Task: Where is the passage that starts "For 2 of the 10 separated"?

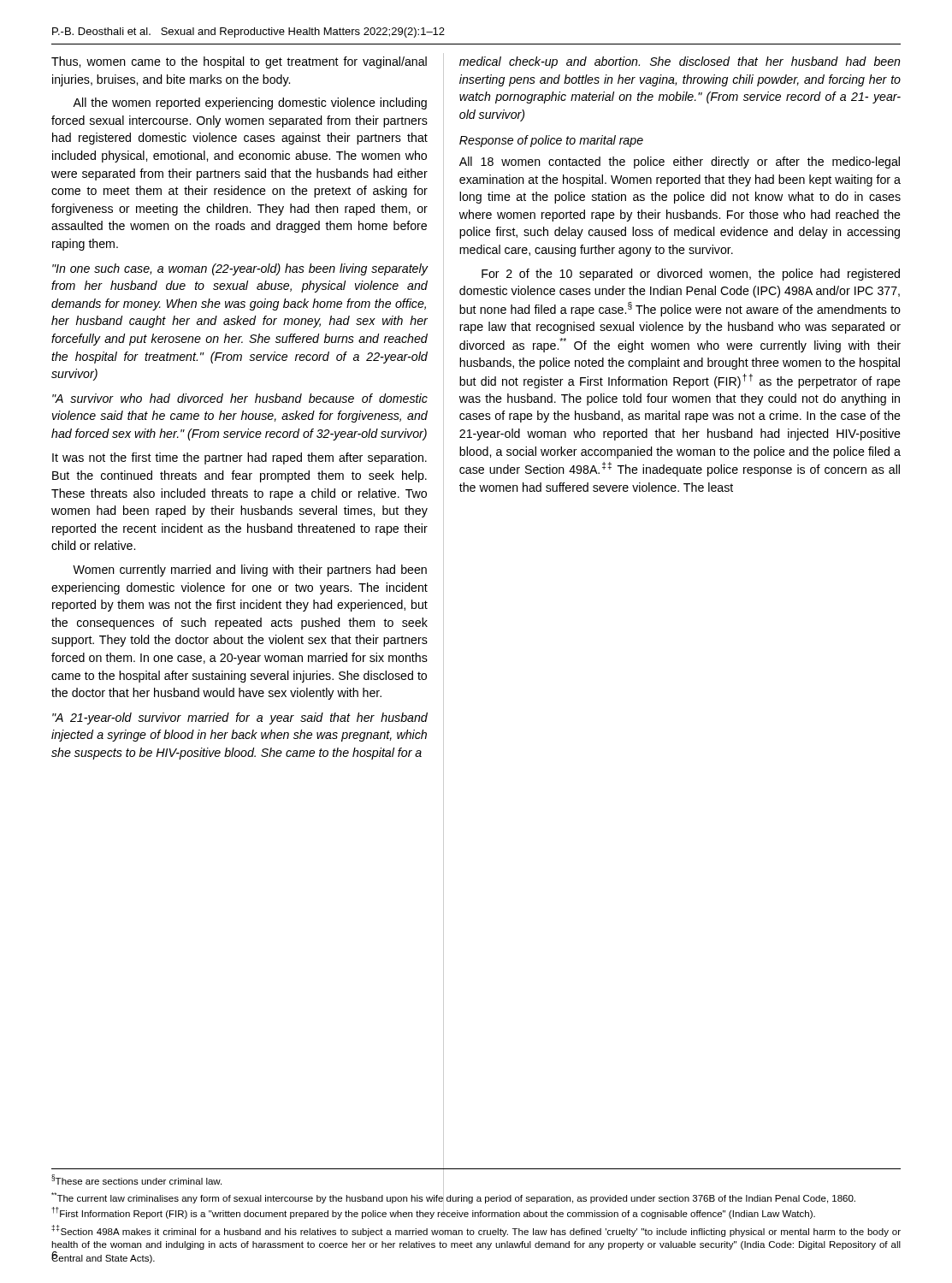Action: click(680, 381)
